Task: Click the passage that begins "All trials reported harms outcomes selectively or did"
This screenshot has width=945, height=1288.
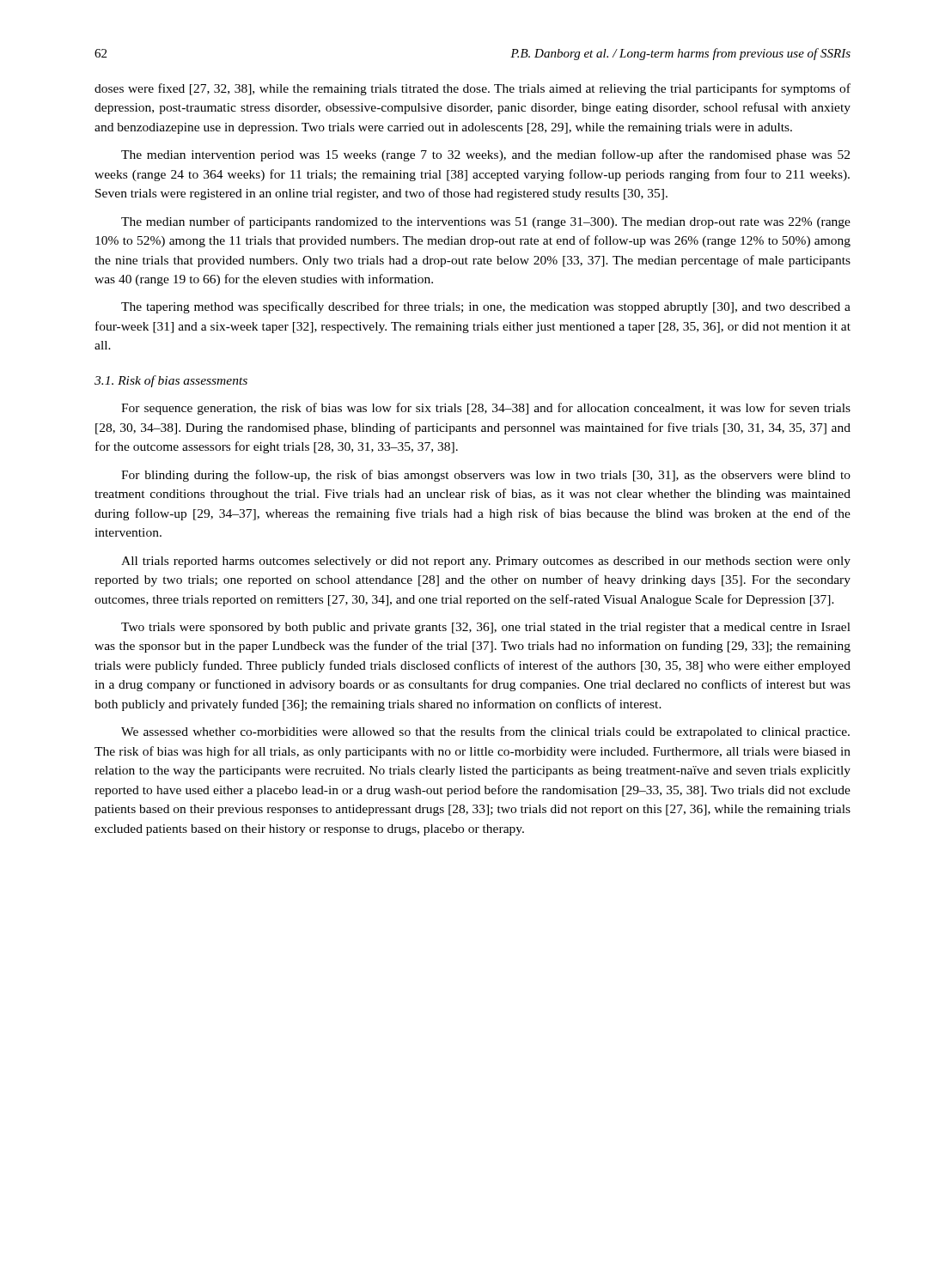Action: coord(472,580)
